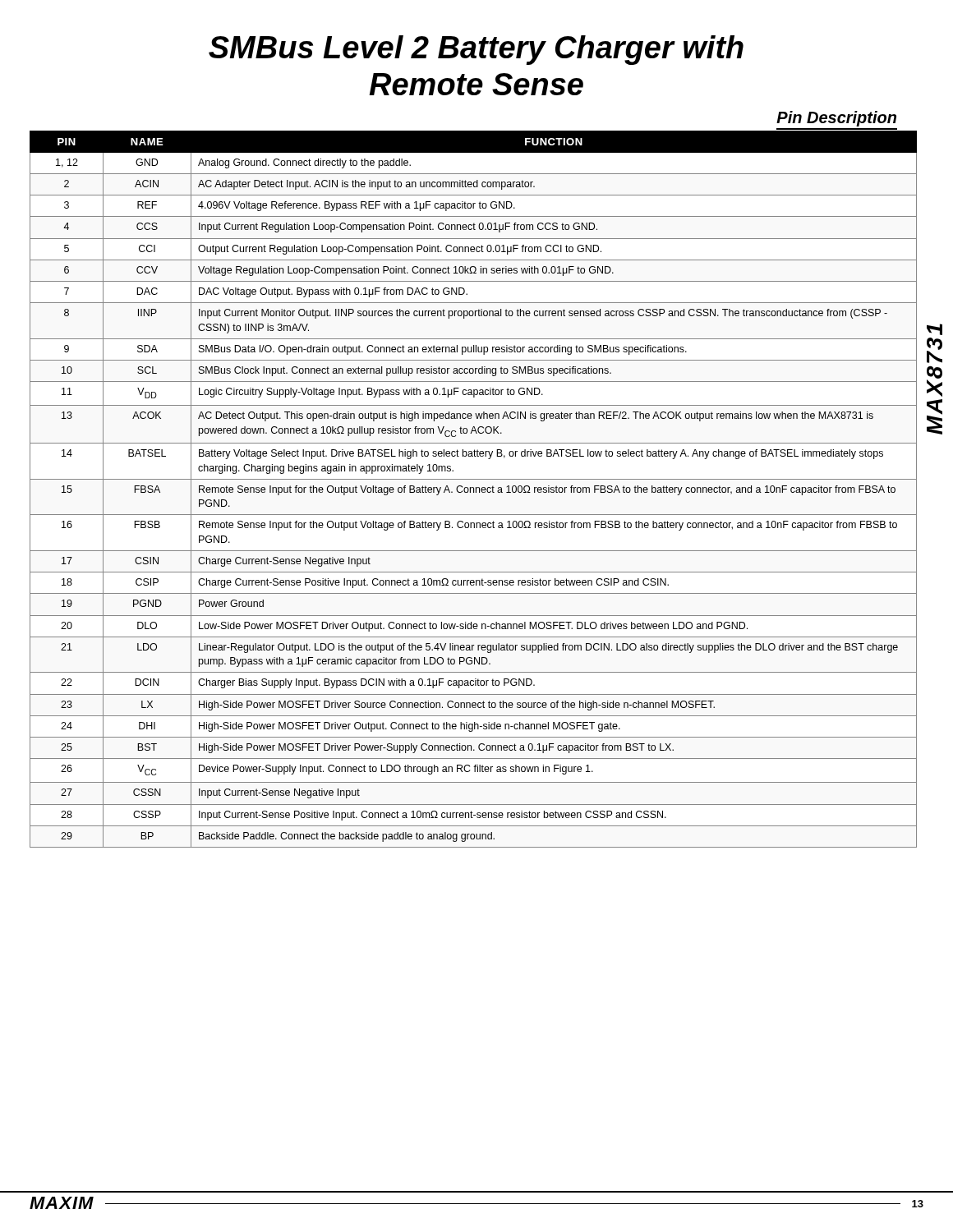Navigate to the text block starting "Pin Description"
Screen dimensions: 1232x953
[837, 119]
